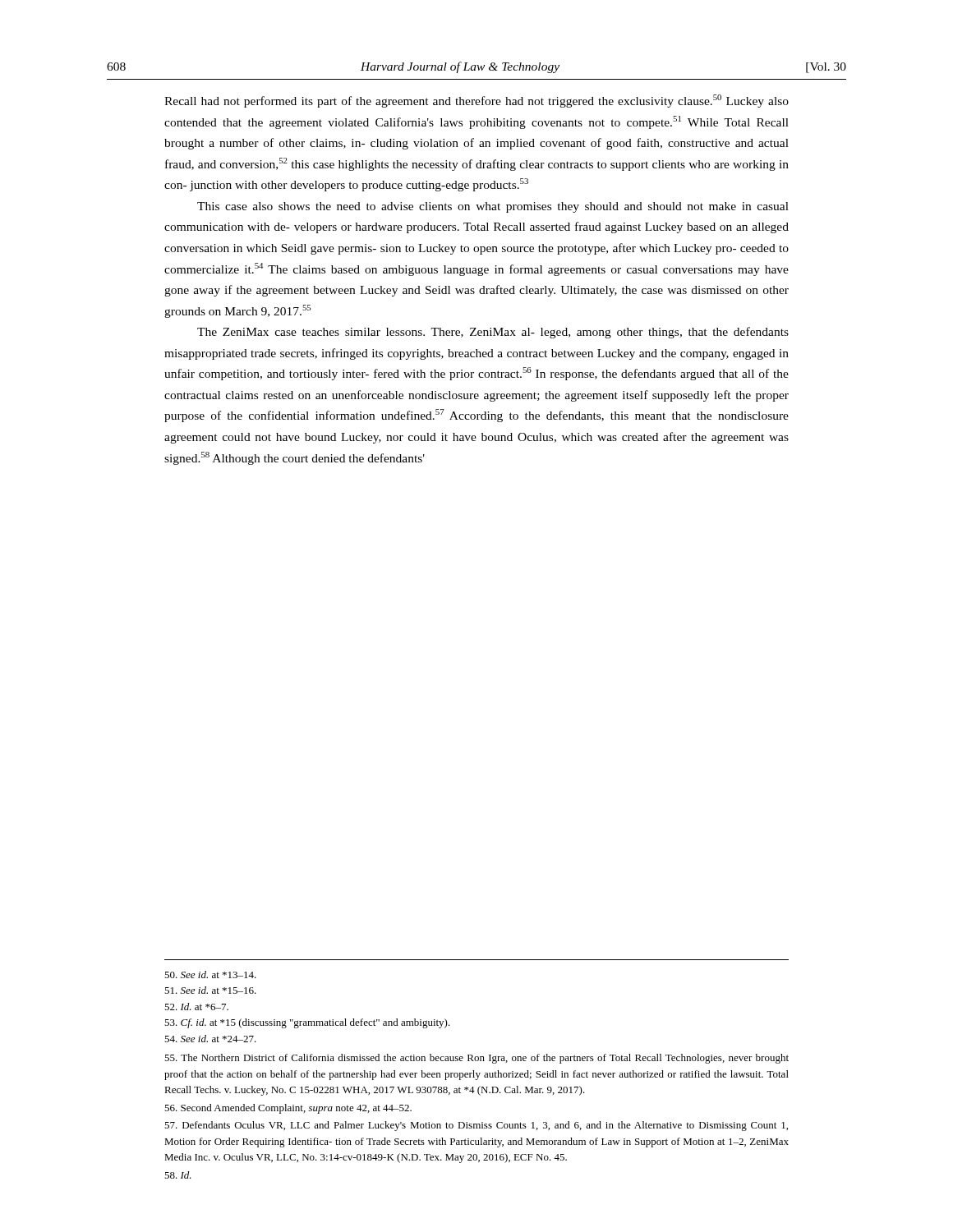Screen dimensions: 1232x953
Task: Click on the element starting "Defendants Oculus VR, LLC and Palmer Luckey's"
Action: pos(476,1141)
